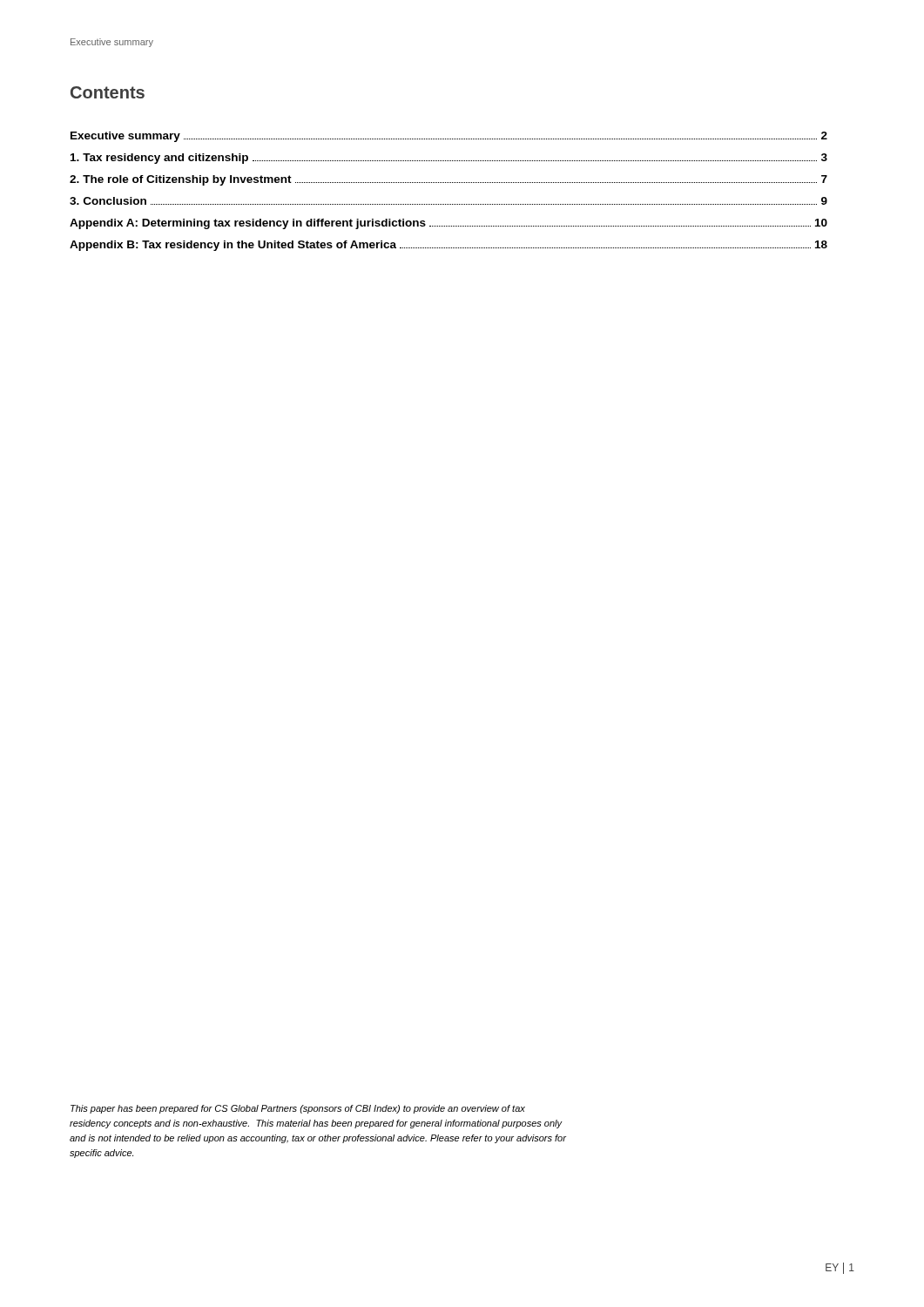Find the list item containing "Tax residency and citizenship"
This screenshot has width=924, height=1307.
click(449, 157)
